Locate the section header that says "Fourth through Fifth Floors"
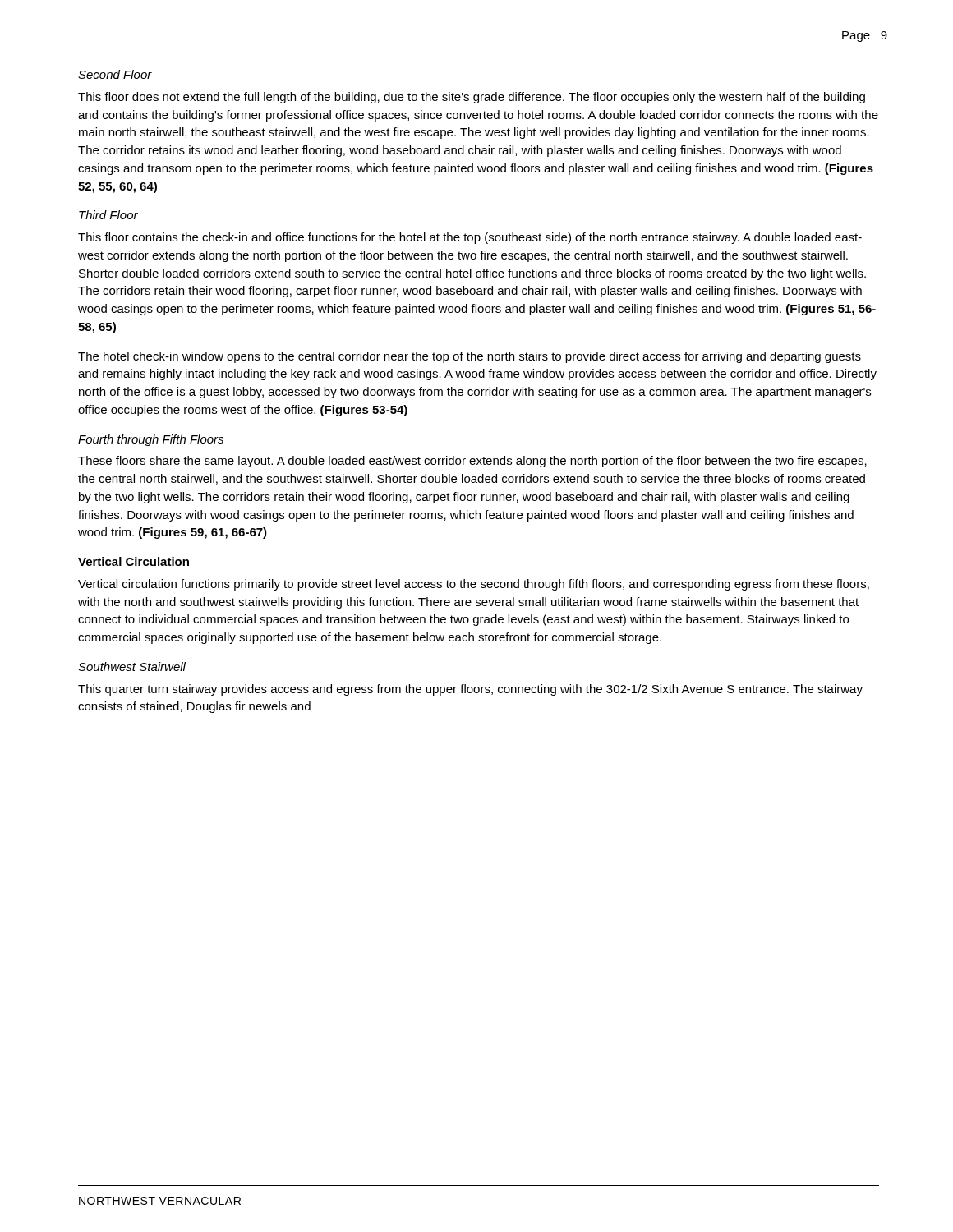This screenshot has width=953, height=1232. (x=151, y=439)
